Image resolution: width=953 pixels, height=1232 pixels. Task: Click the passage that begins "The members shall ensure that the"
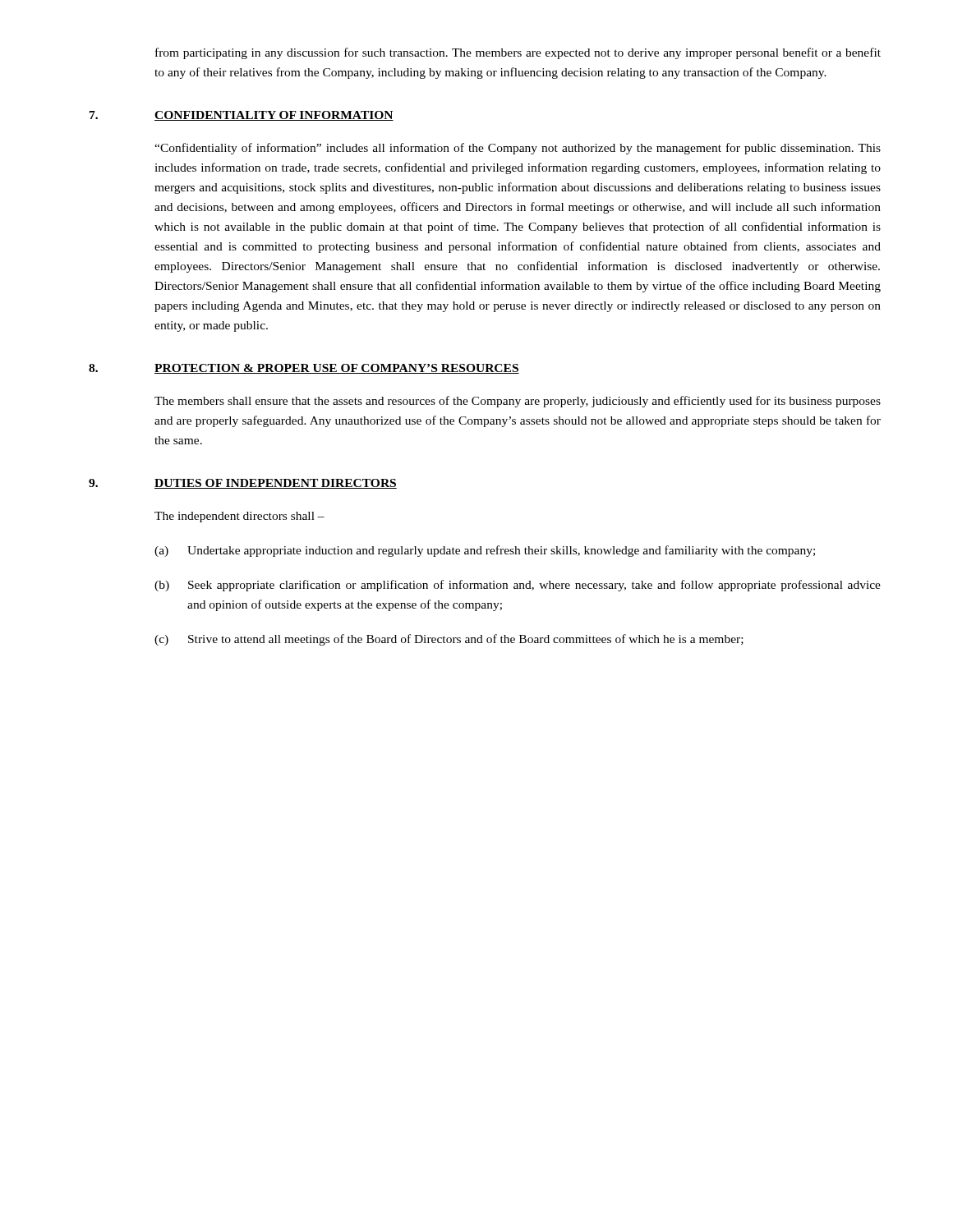(518, 421)
